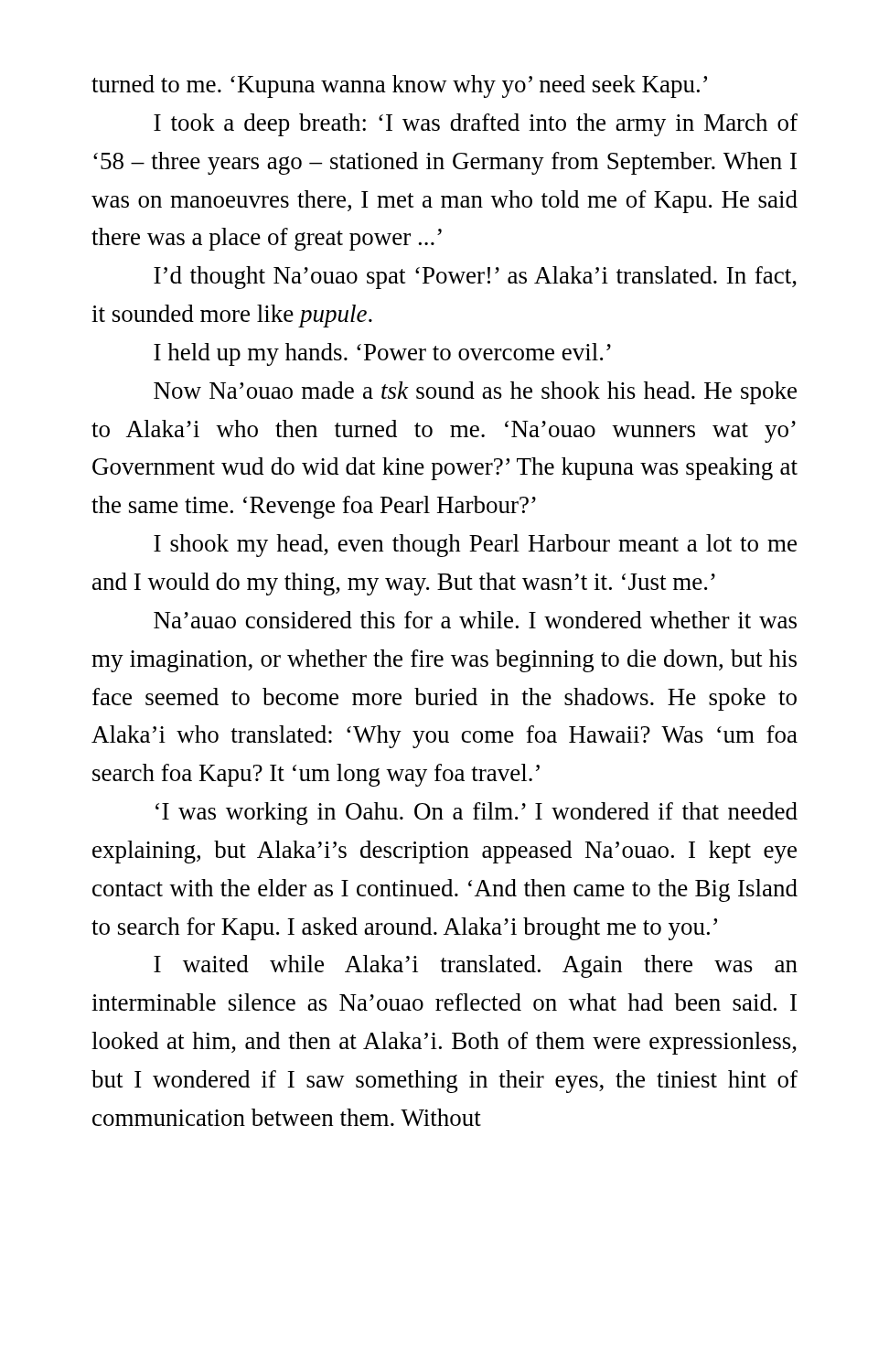
Task: Point to the element starting "turned to me."
Action: click(x=444, y=602)
